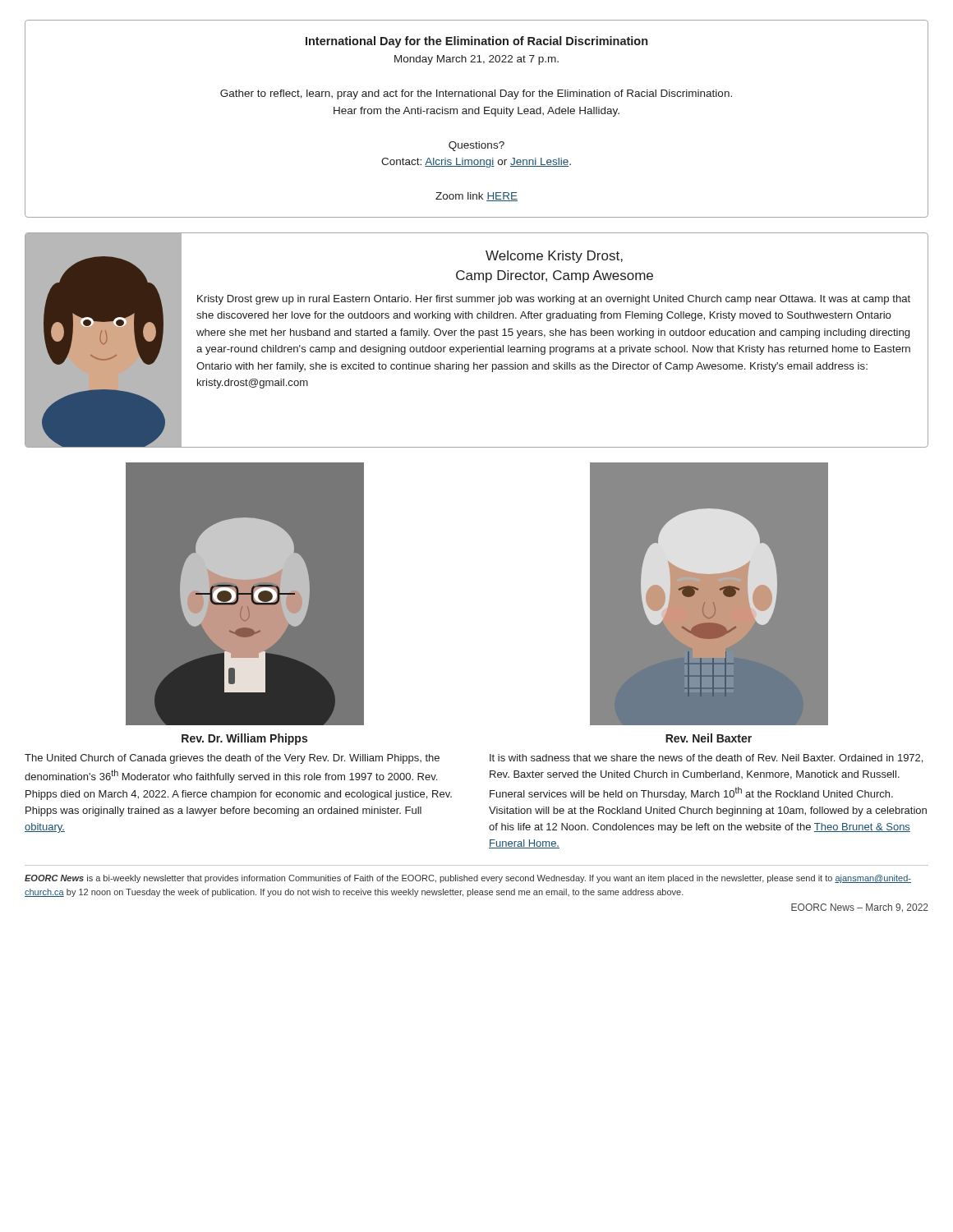The width and height of the screenshot is (953, 1232).
Task: Click on the element starting "Welcome Kristy Drost, Camp Director, Camp Awesome"
Action: click(555, 265)
